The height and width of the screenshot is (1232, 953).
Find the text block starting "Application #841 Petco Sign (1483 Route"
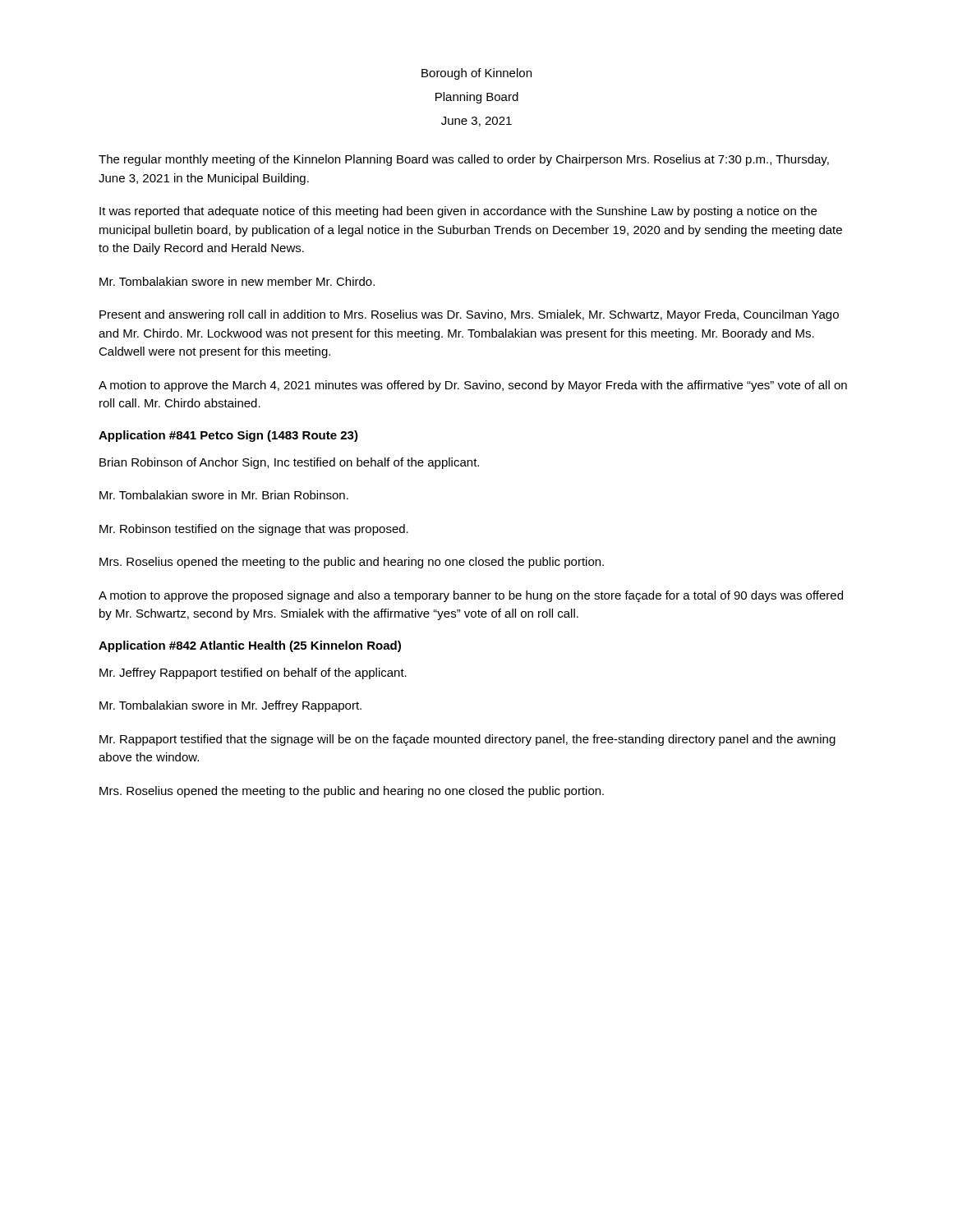coord(228,434)
